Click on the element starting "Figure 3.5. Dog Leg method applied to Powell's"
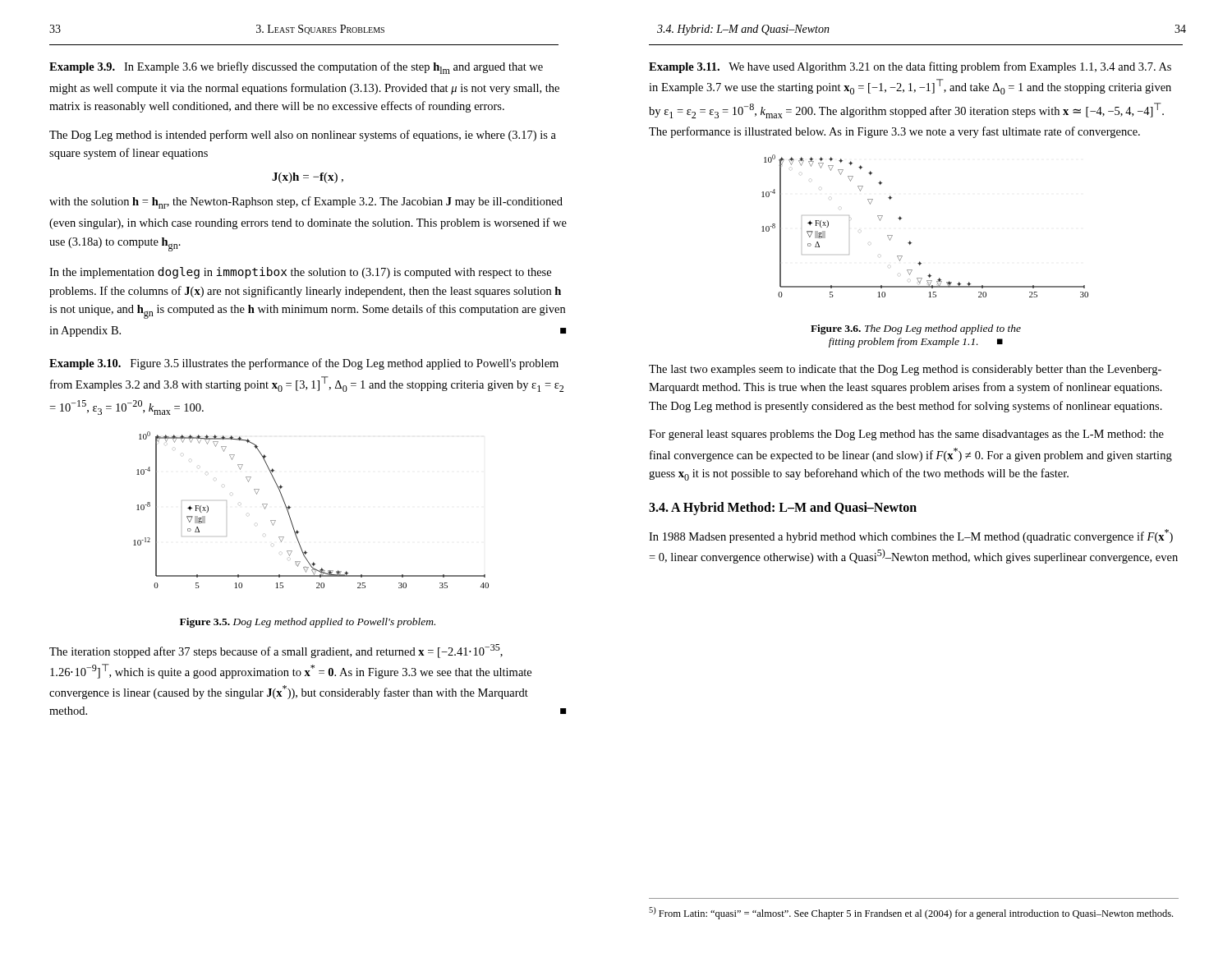This screenshot has width=1232, height=953. point(308,621)
